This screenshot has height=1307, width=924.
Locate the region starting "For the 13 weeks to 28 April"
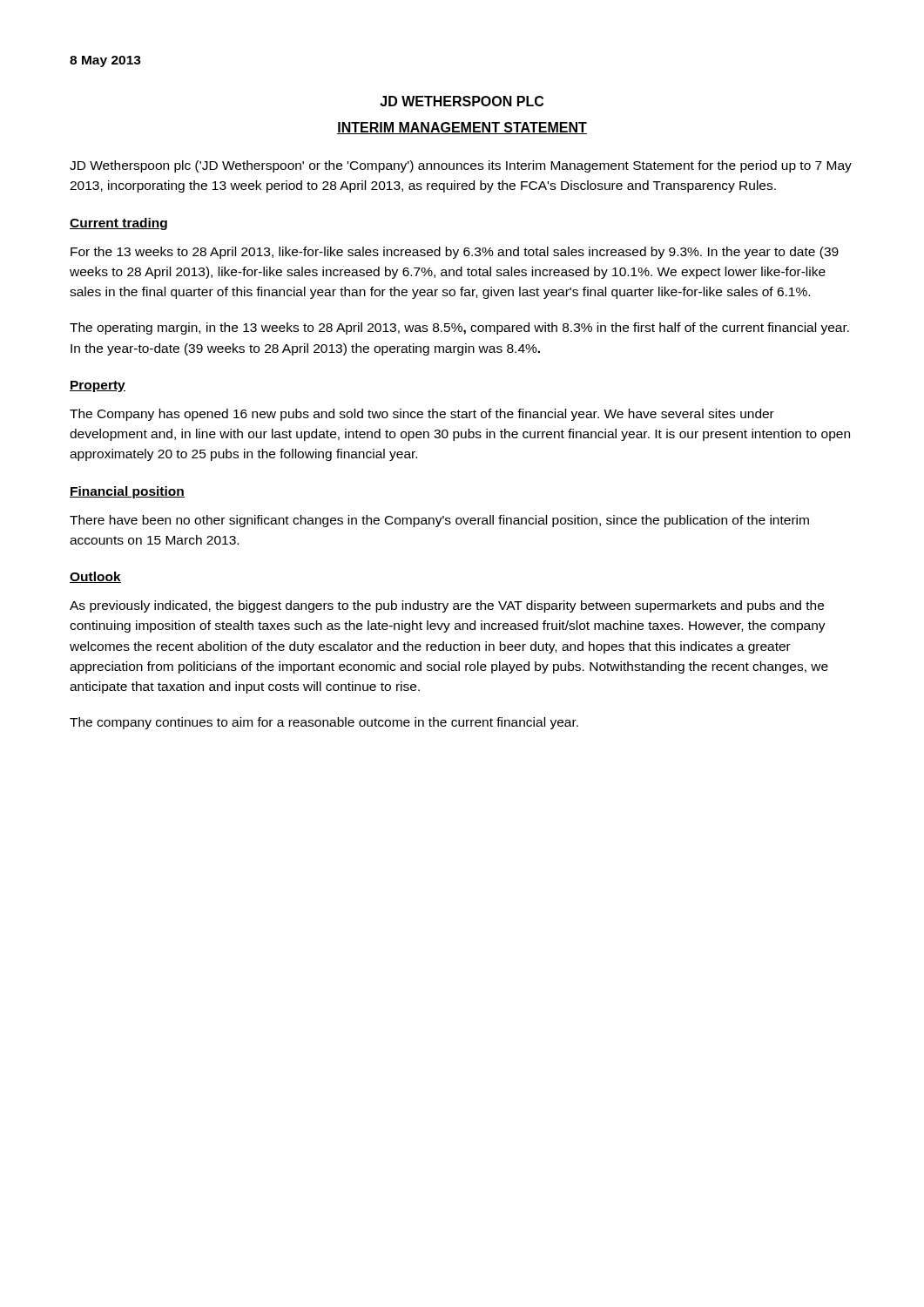click(x=454, y=271)
